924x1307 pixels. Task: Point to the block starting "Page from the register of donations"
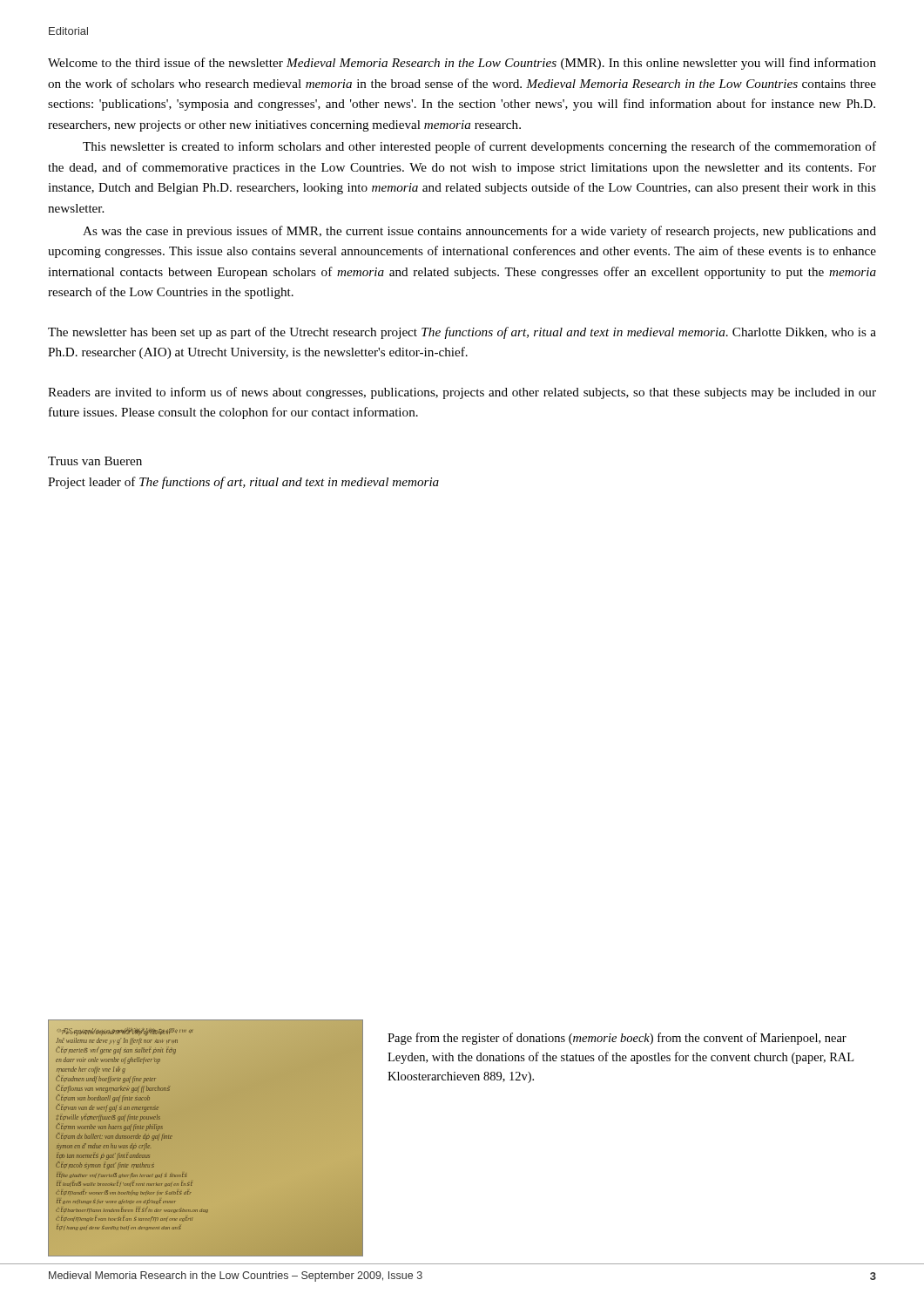[x=621, y=1057]
